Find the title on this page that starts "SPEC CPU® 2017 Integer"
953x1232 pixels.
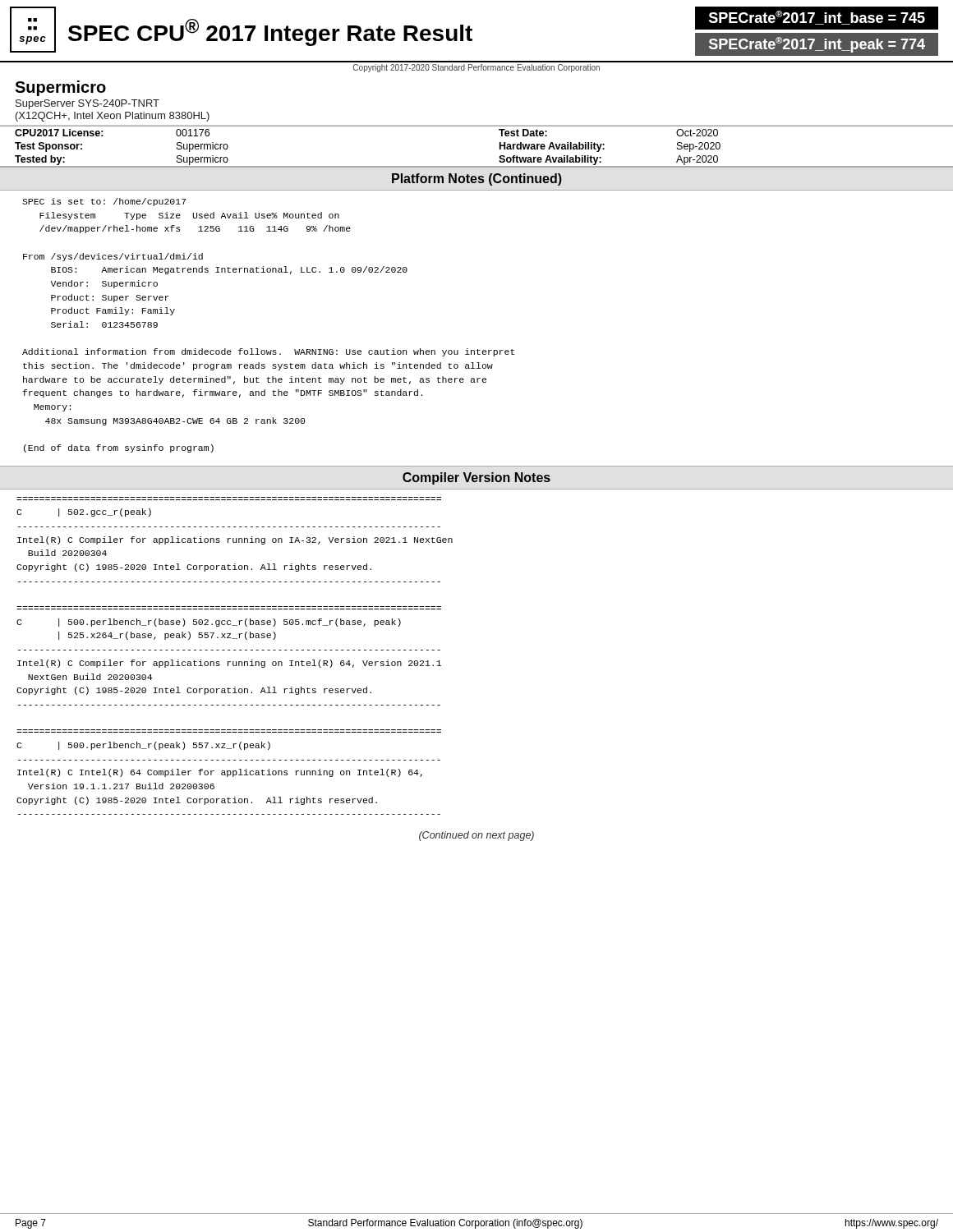[x=270, y=31]
